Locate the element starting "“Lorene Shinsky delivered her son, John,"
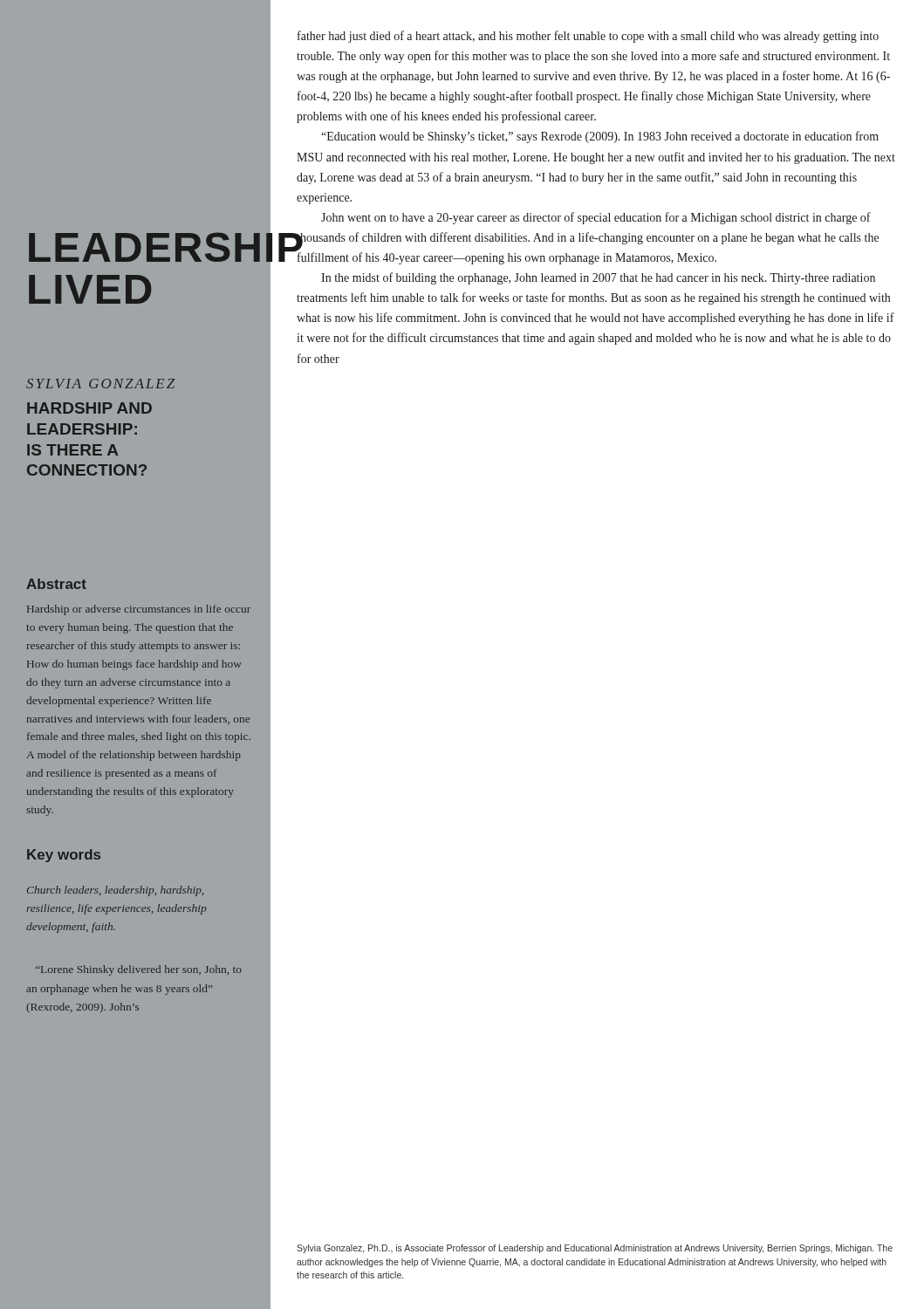The height and width of the screenshot is (1309, 924). click(134, 988)
